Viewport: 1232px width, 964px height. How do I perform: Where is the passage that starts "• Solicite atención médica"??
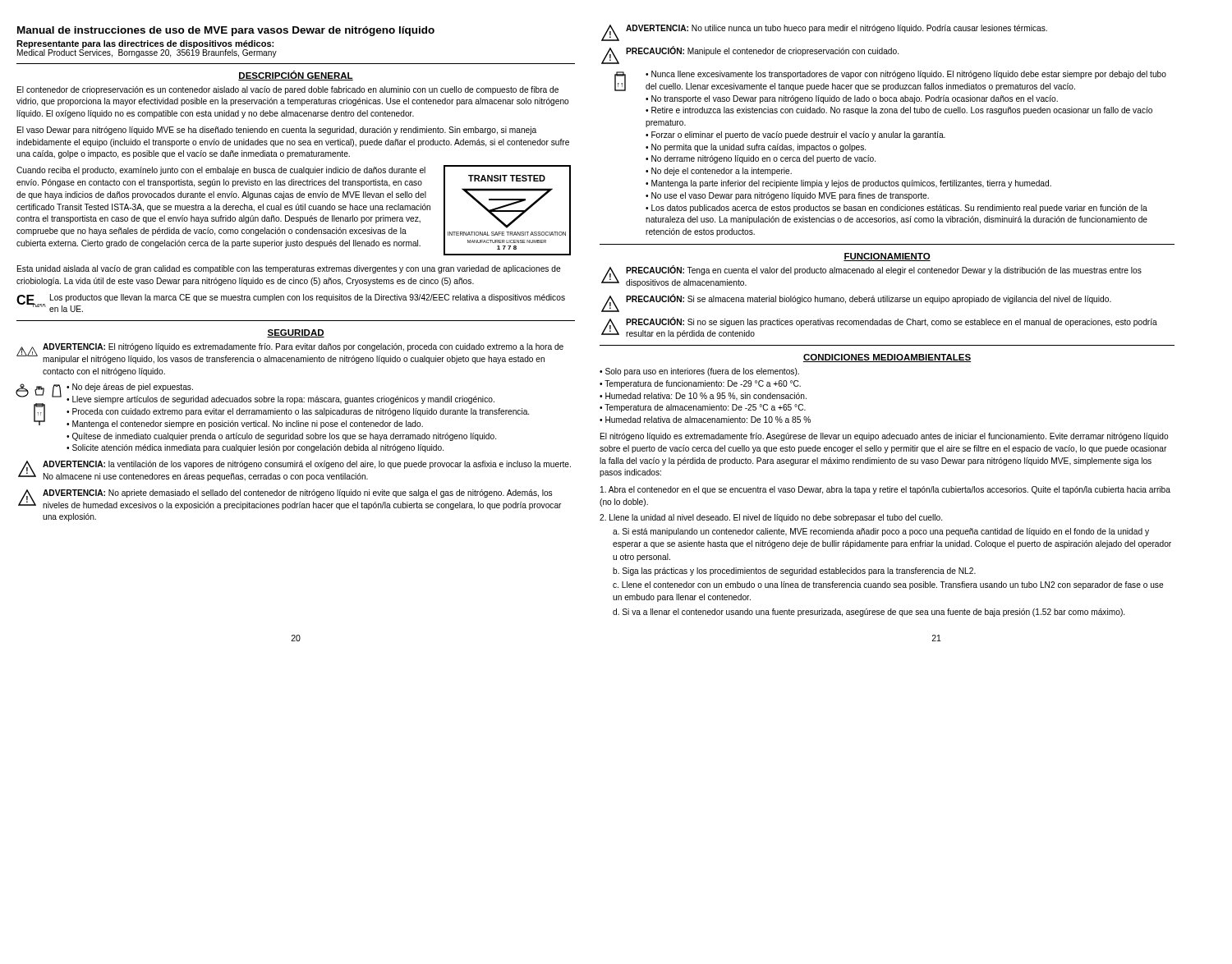click(255, 448)
